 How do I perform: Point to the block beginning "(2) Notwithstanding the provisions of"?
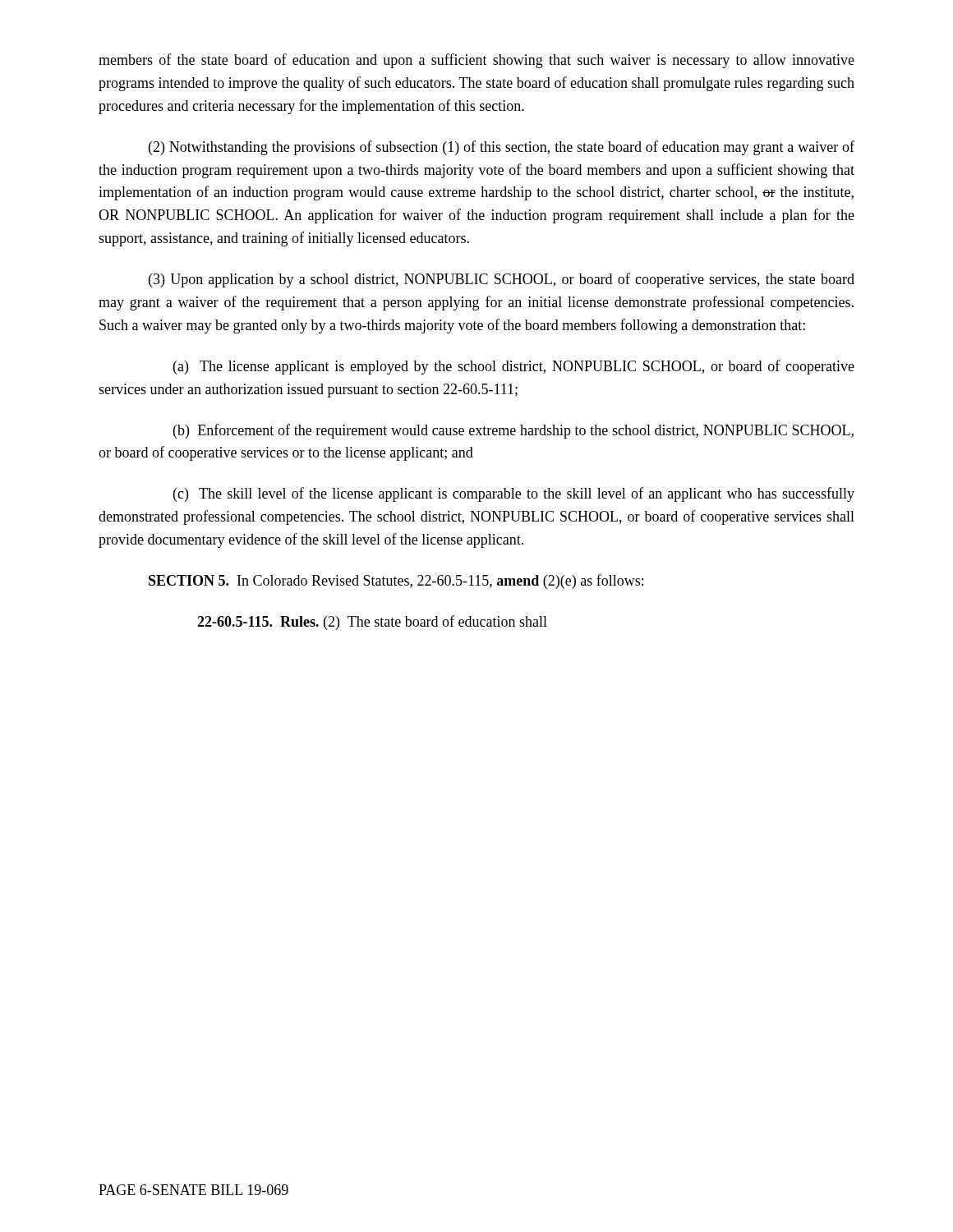point(476,193)
